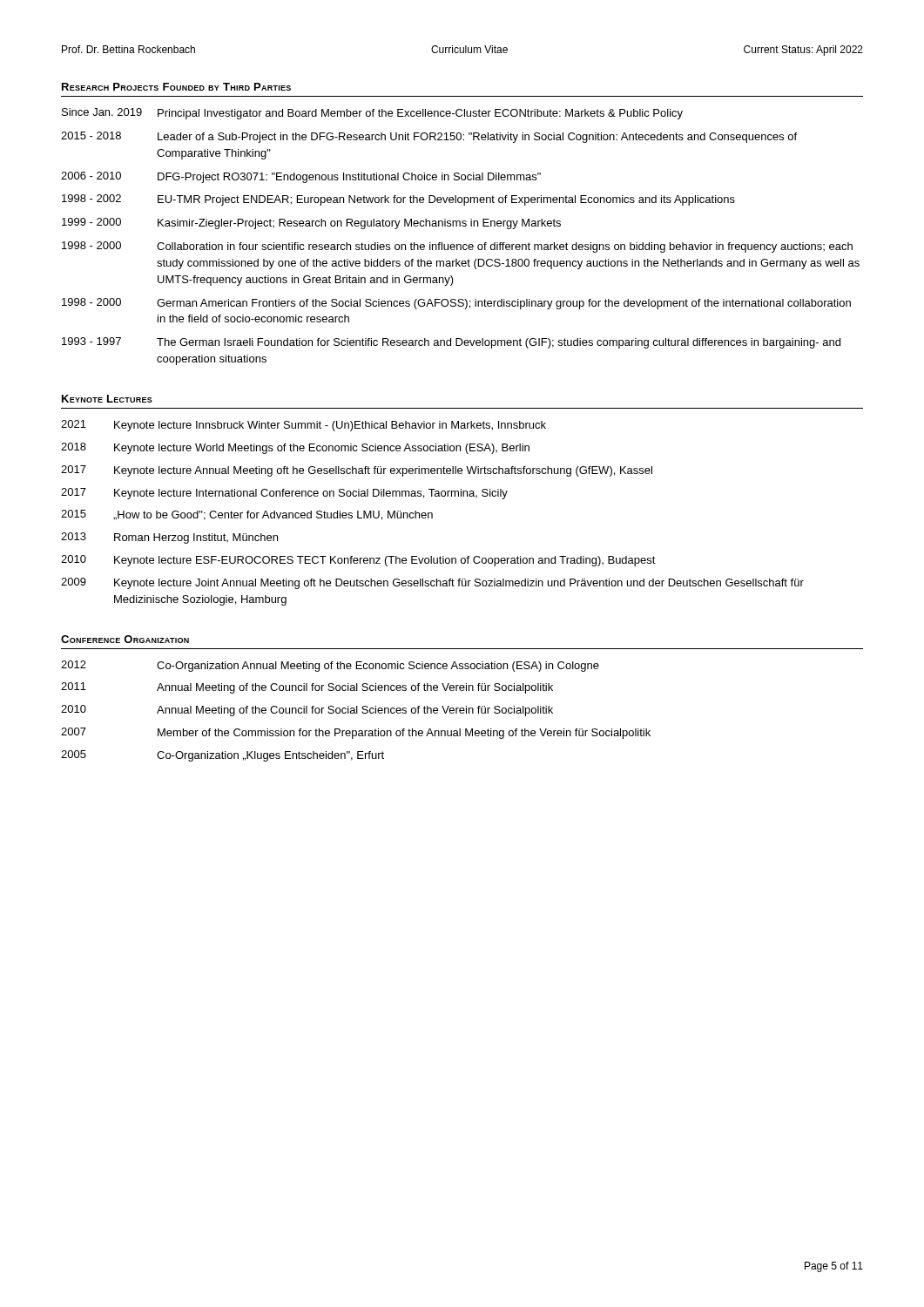Locate the passage starting "2013 Roman Herzog Institut, München"
Image resolution: width=924 pixels, height=1307 pixels.
pyautogui.click(x=169, y=538)
